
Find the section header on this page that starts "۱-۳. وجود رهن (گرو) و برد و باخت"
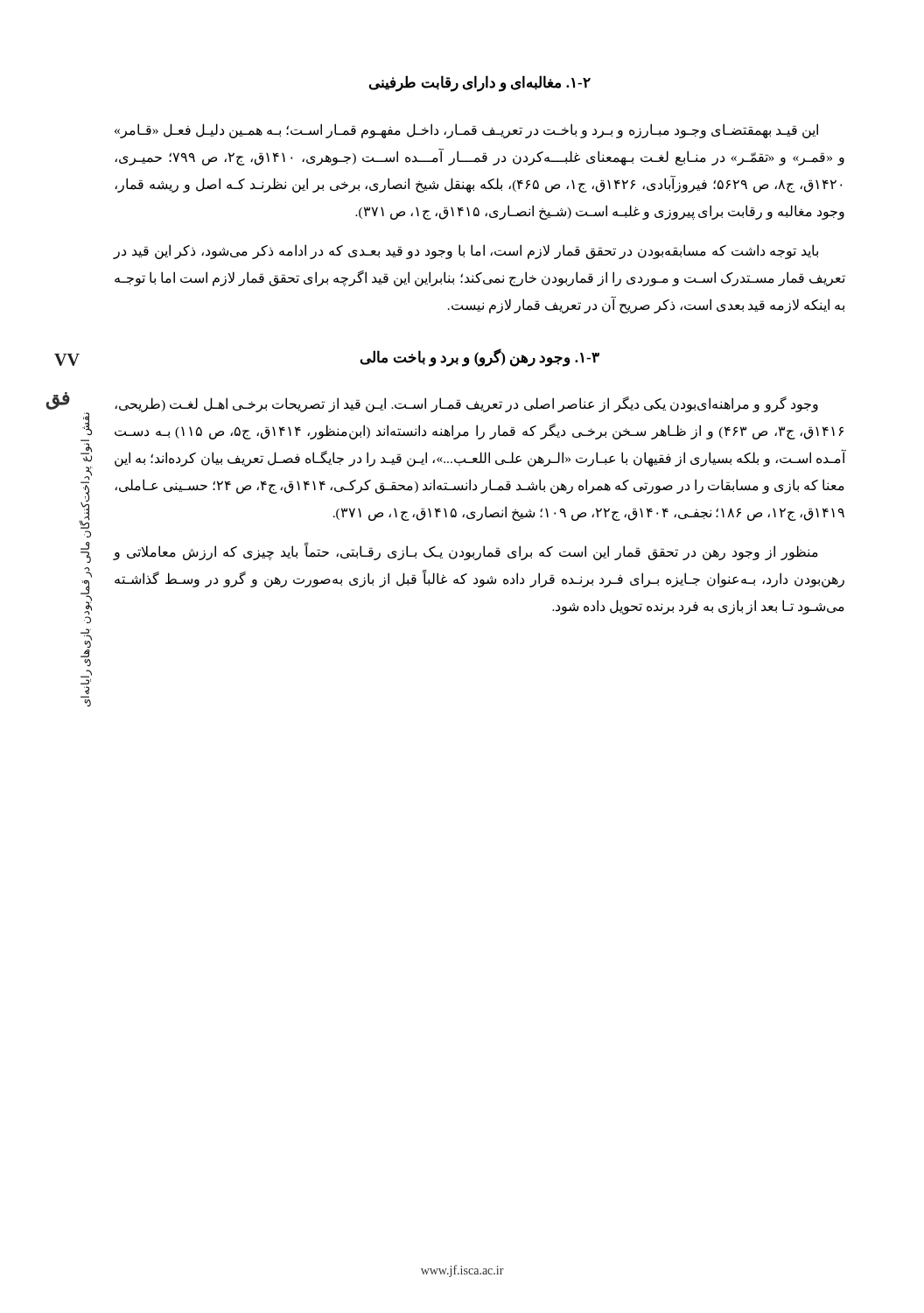click(480, 357)
